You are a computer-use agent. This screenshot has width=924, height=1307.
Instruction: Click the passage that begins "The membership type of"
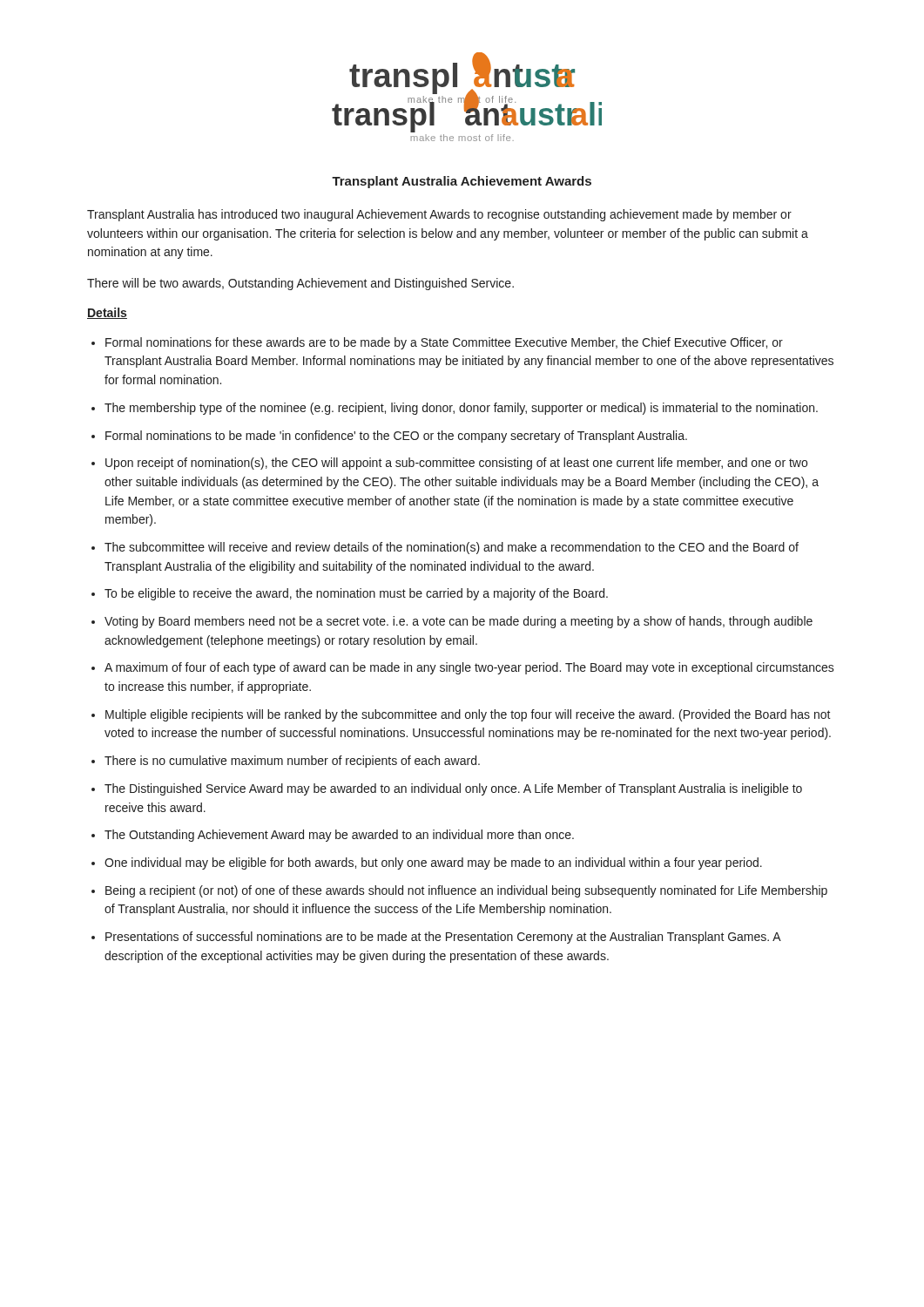point(462,408)
